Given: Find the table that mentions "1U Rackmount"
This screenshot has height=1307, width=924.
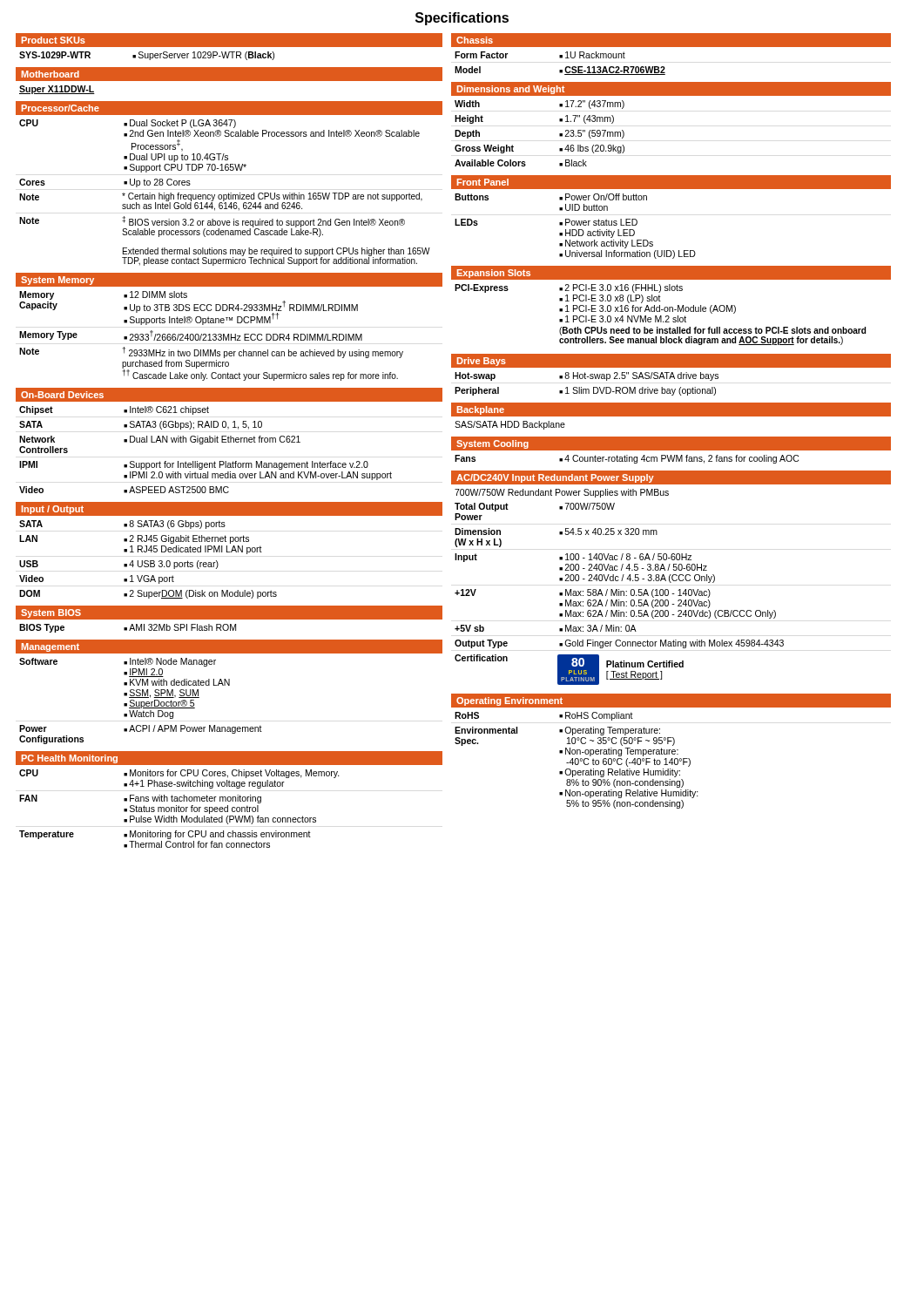Looking at the screenshot, I should tap(671, 62).
